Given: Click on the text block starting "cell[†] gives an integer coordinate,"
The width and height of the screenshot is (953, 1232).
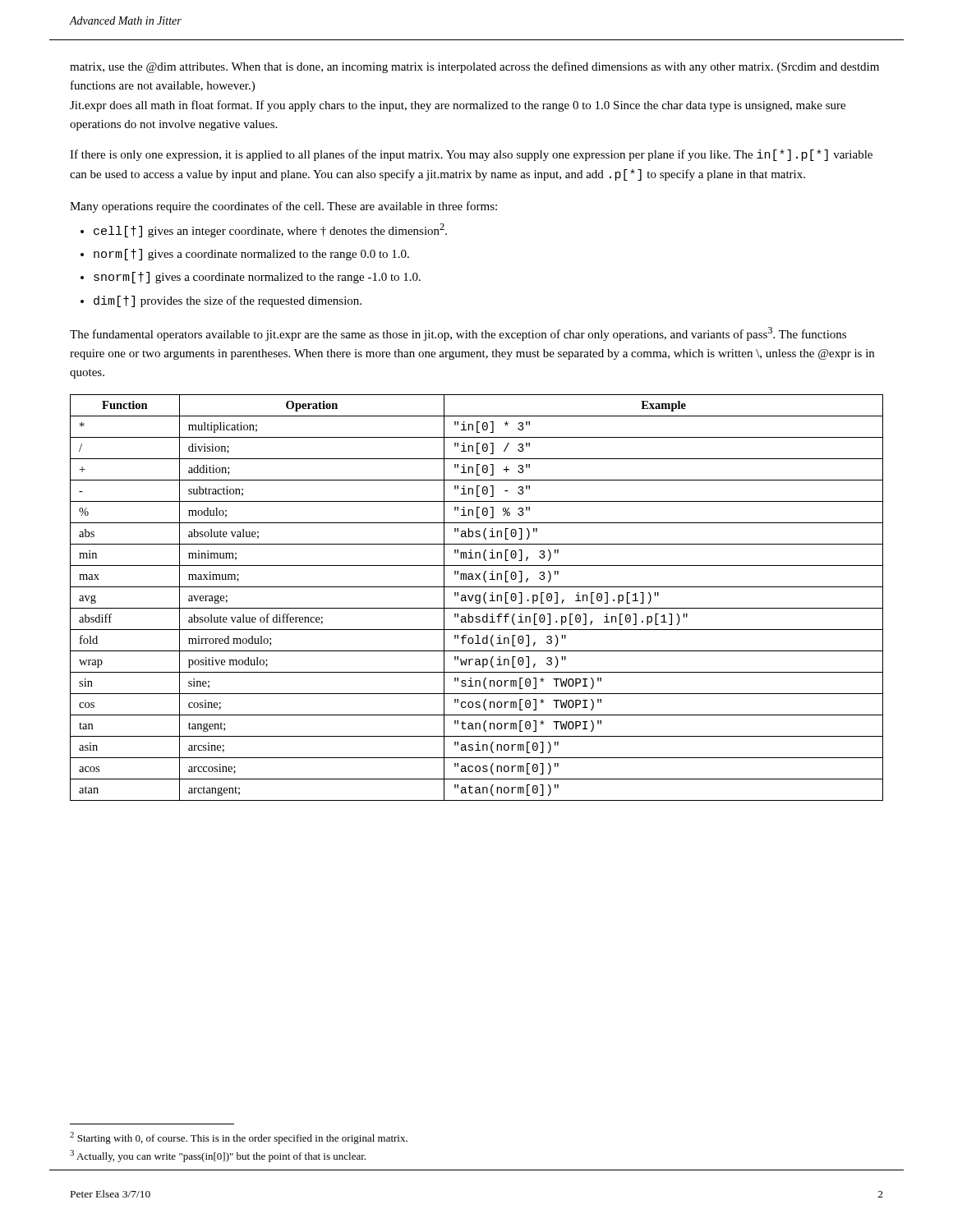Looking at the screenshot, I should pyautogui.click(x=270, y=230).
